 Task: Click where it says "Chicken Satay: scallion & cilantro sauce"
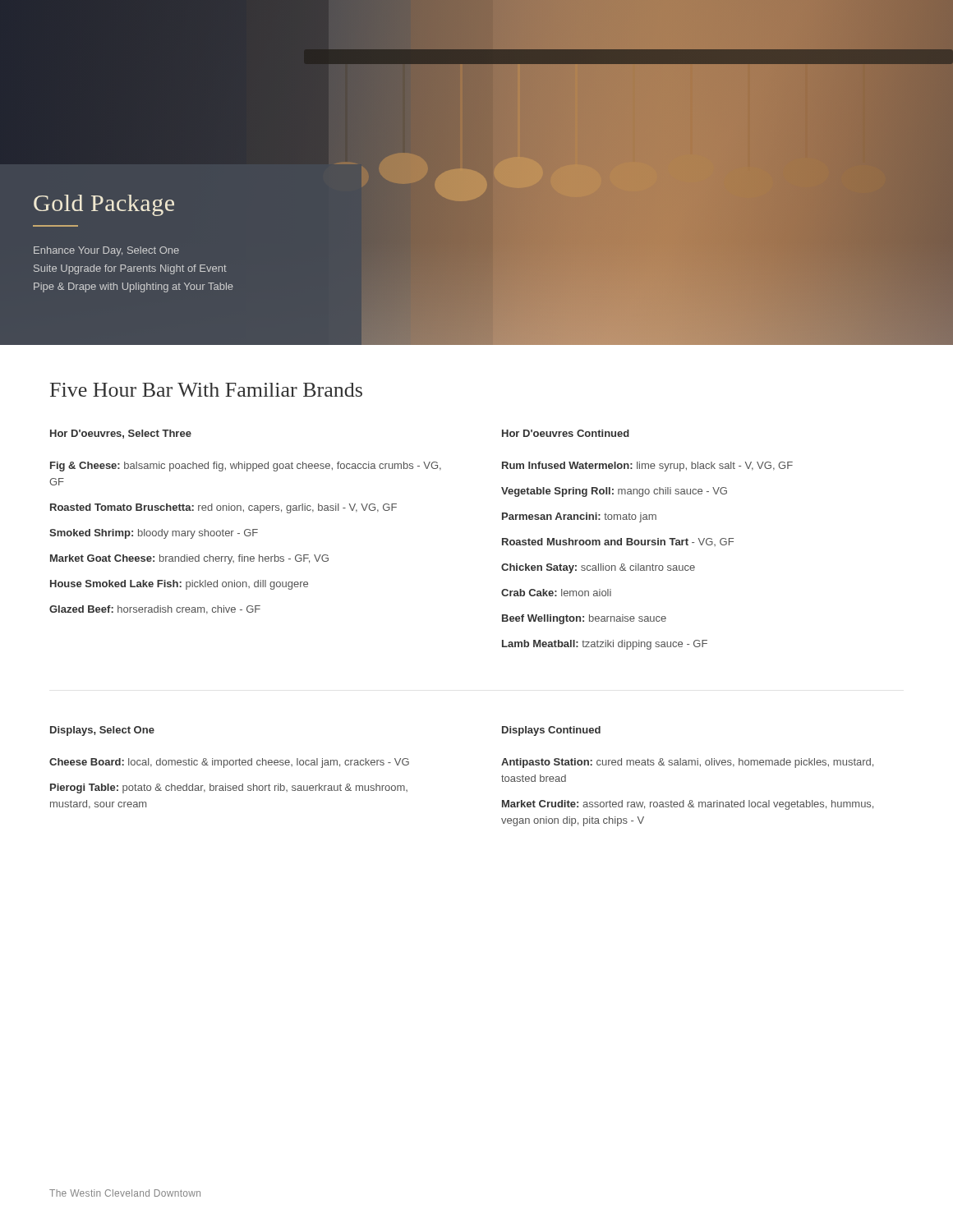[x=598, y=567]
